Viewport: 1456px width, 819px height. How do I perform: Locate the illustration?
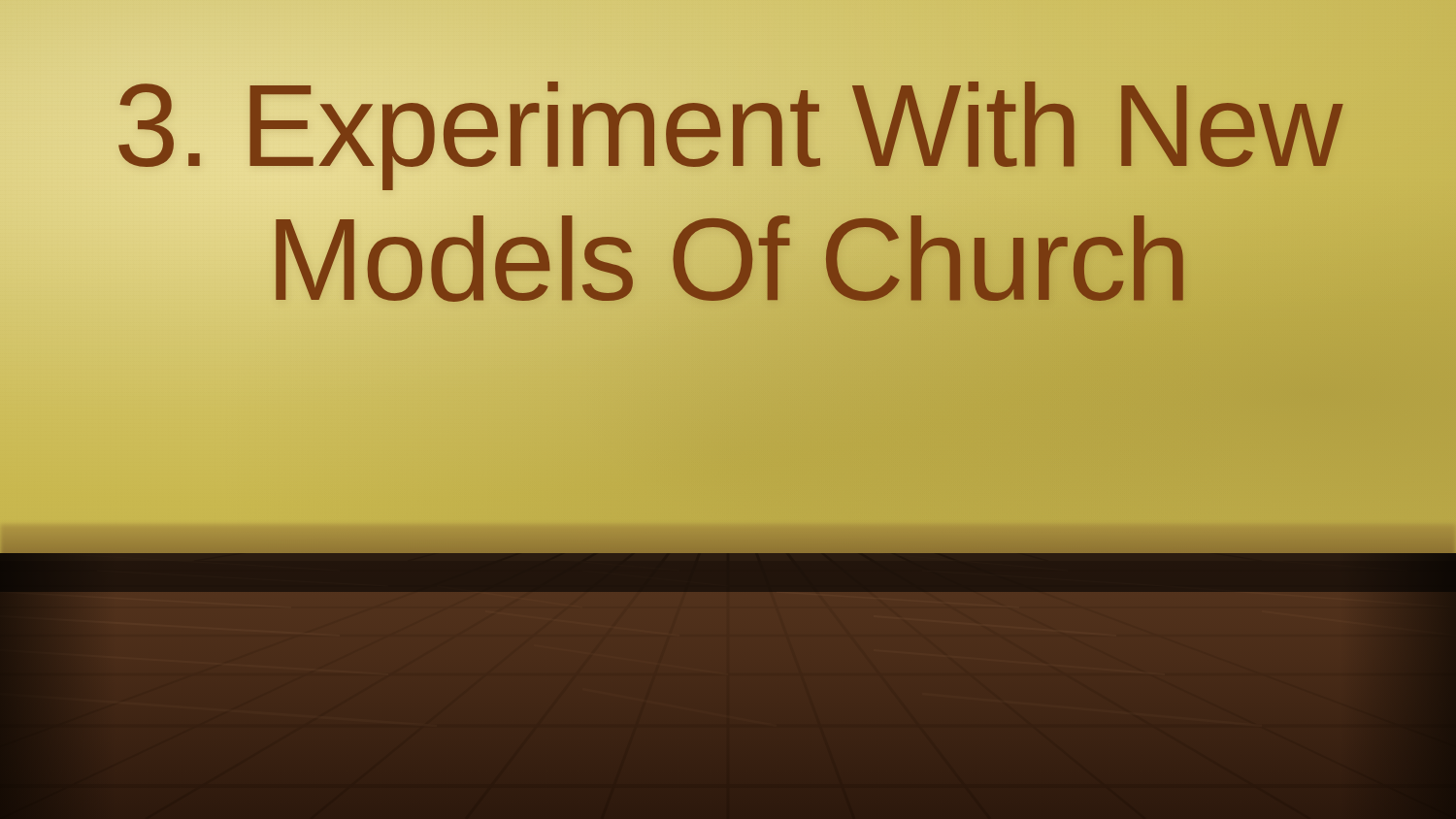pos(728,686)
